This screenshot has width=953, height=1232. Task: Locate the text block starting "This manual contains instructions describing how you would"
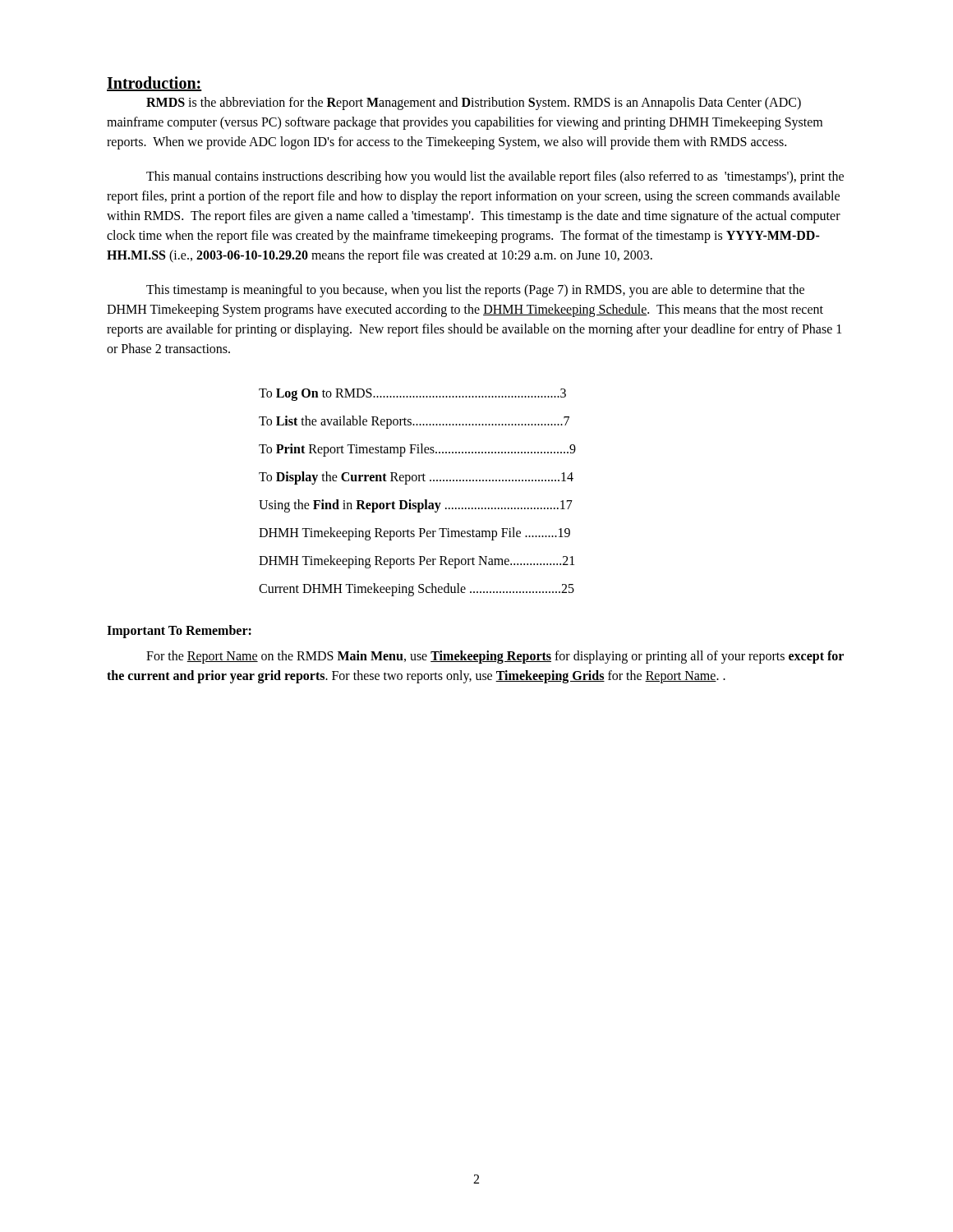pos(476,216)
